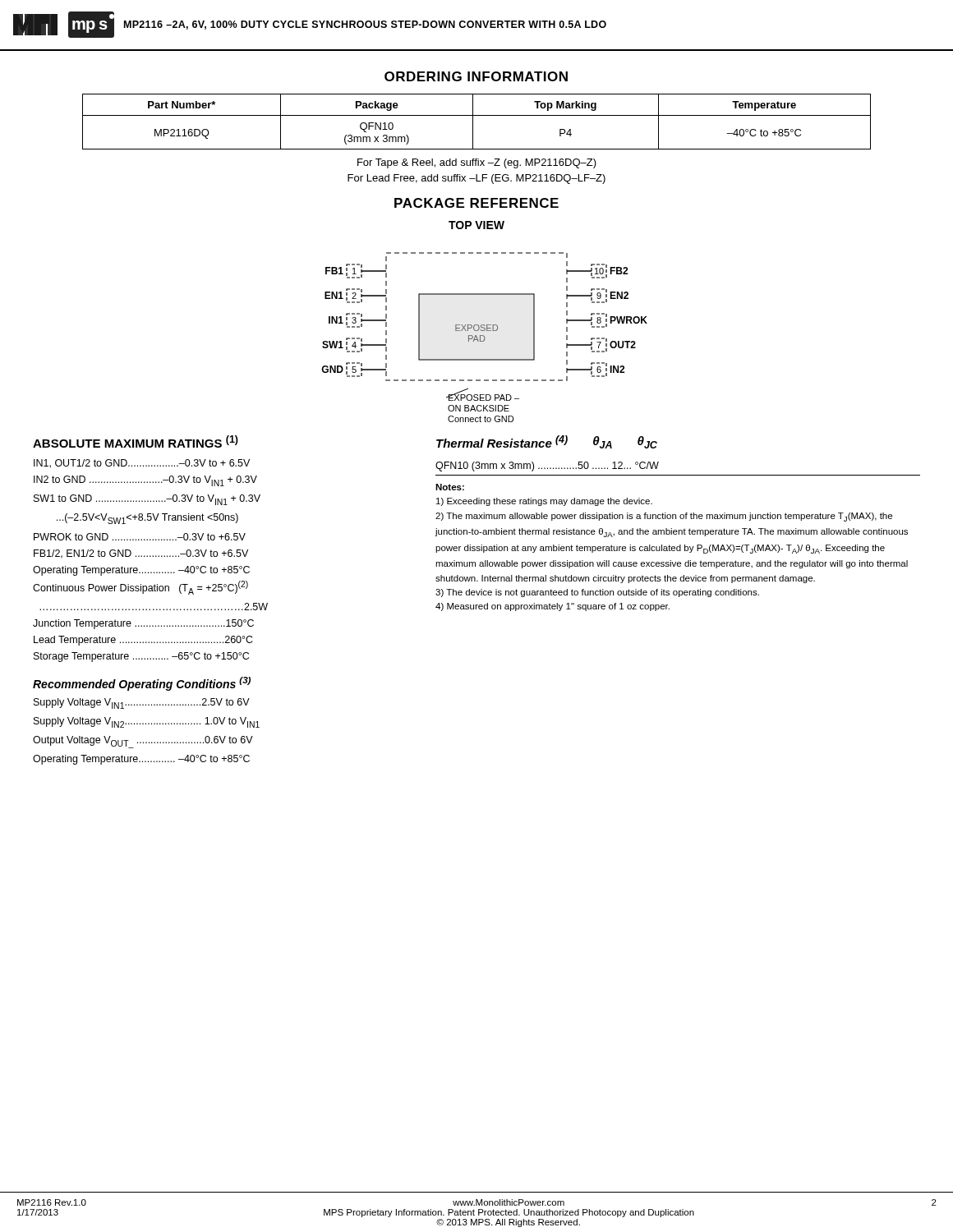
Task: Click on the section header with the text "ABSOLUTE MAXIMUM RATINGS (1)"
Action: click(x=136, y=442)
